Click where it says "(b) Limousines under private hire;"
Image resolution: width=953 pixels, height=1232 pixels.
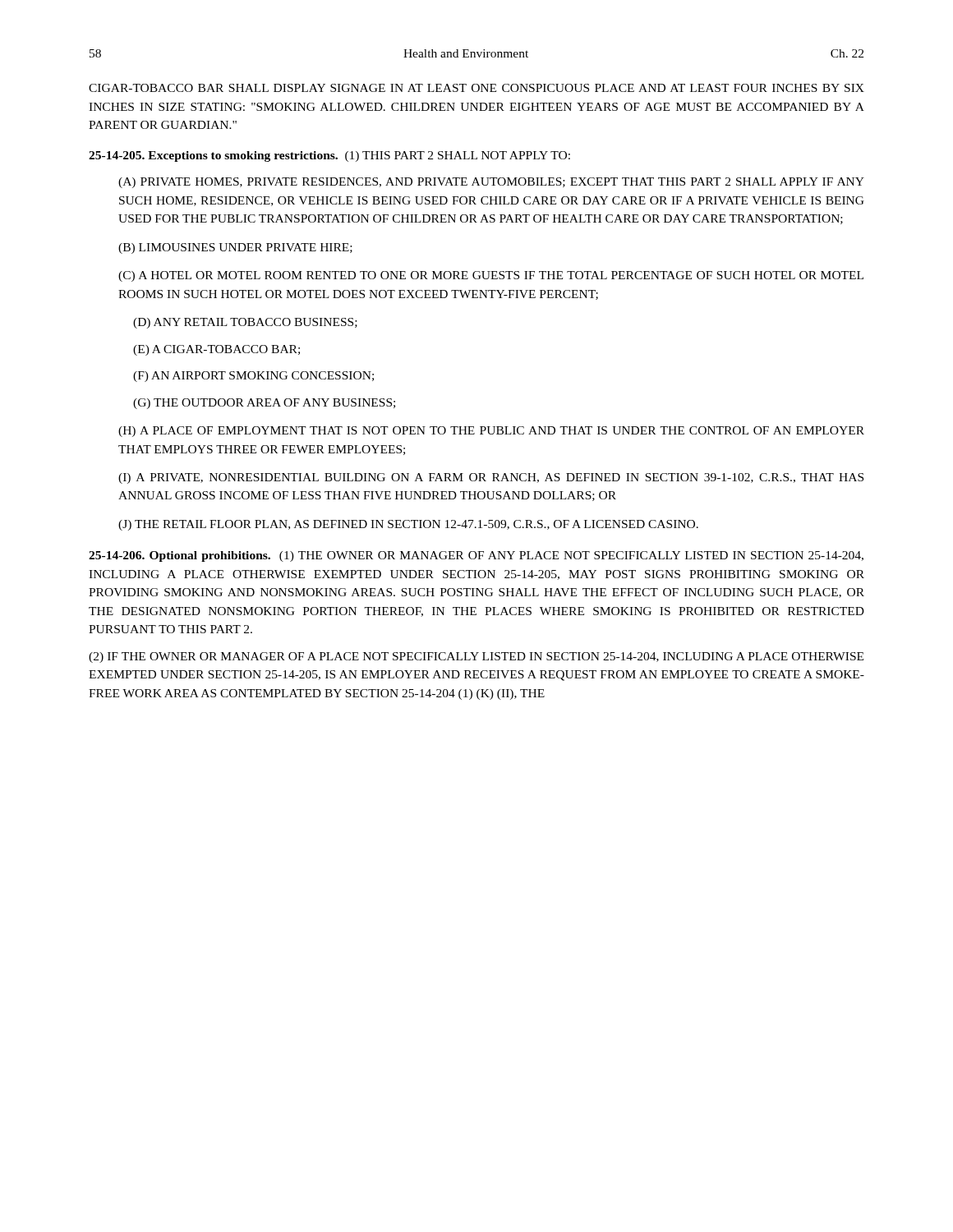click(x=236, y=247)
